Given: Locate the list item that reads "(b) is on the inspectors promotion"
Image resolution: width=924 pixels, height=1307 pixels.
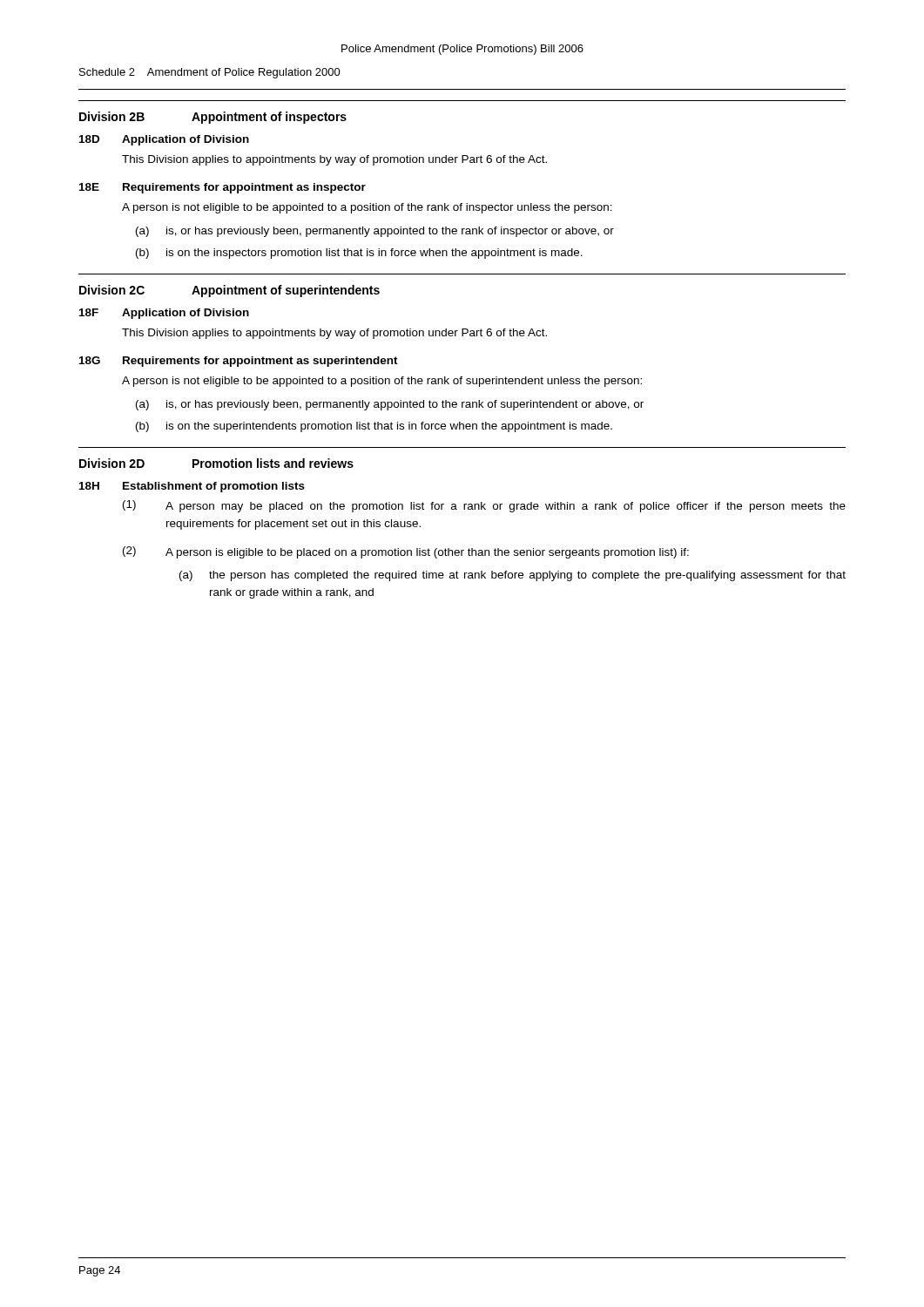Looking at the screenshot, I should click(484, 253).
